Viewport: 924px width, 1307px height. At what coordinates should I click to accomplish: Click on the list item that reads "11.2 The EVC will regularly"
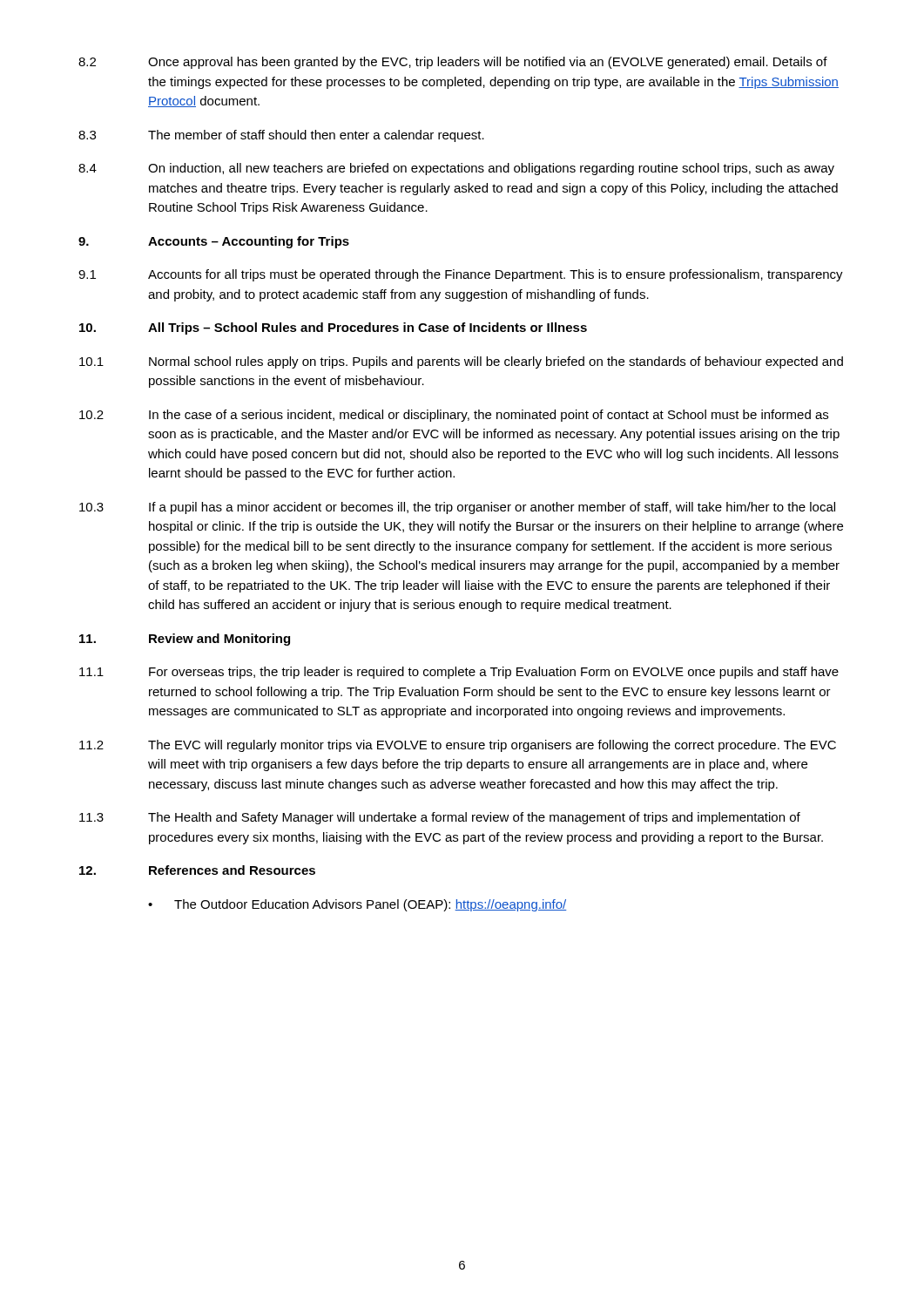[462, 764]
